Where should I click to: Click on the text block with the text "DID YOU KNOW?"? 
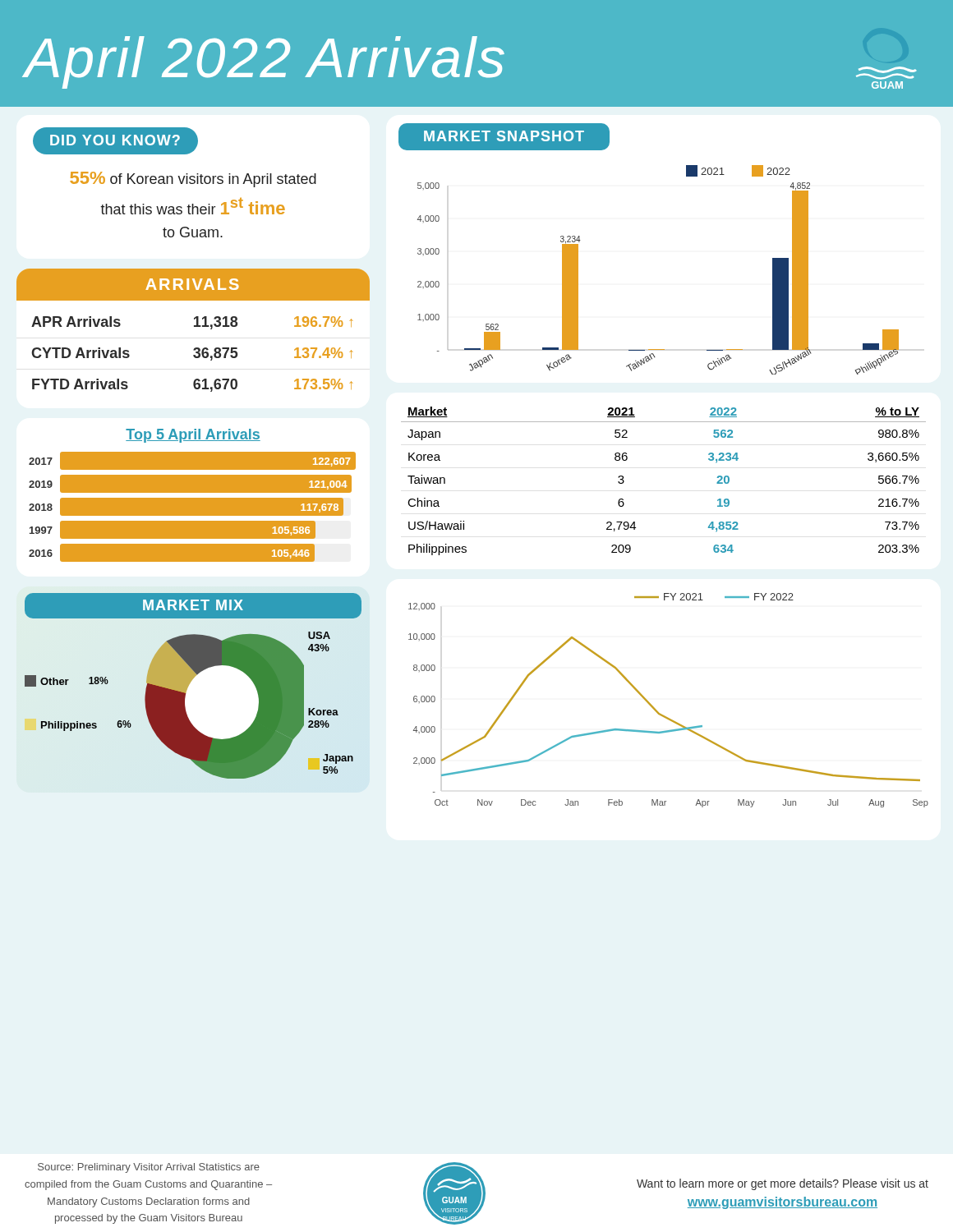(x=193, y=186)
